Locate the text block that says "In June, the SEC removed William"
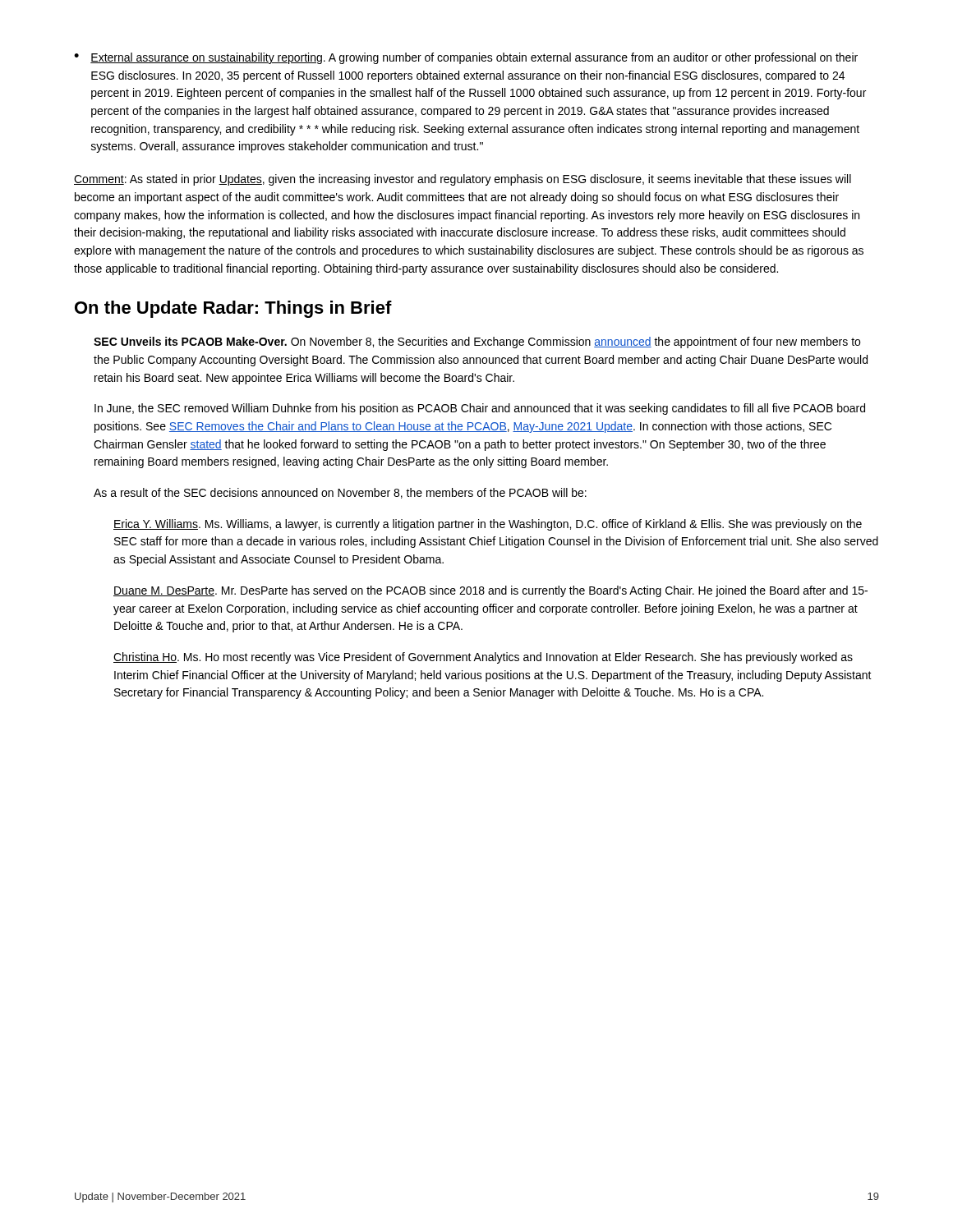Screen dimensions: 1232x953 (x=480, y=435)
